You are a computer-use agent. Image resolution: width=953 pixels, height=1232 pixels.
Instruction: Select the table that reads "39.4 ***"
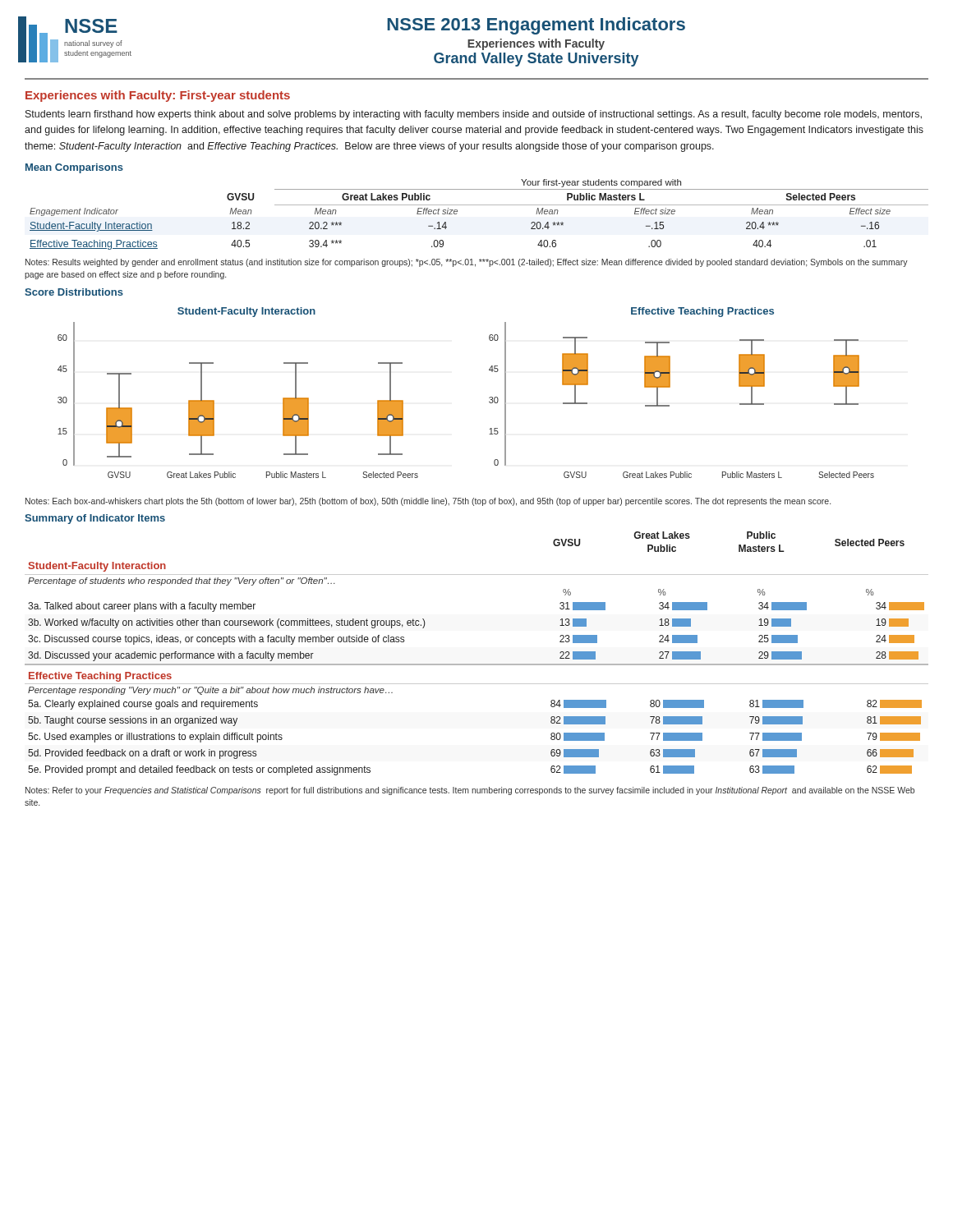[x=476, y=214]
